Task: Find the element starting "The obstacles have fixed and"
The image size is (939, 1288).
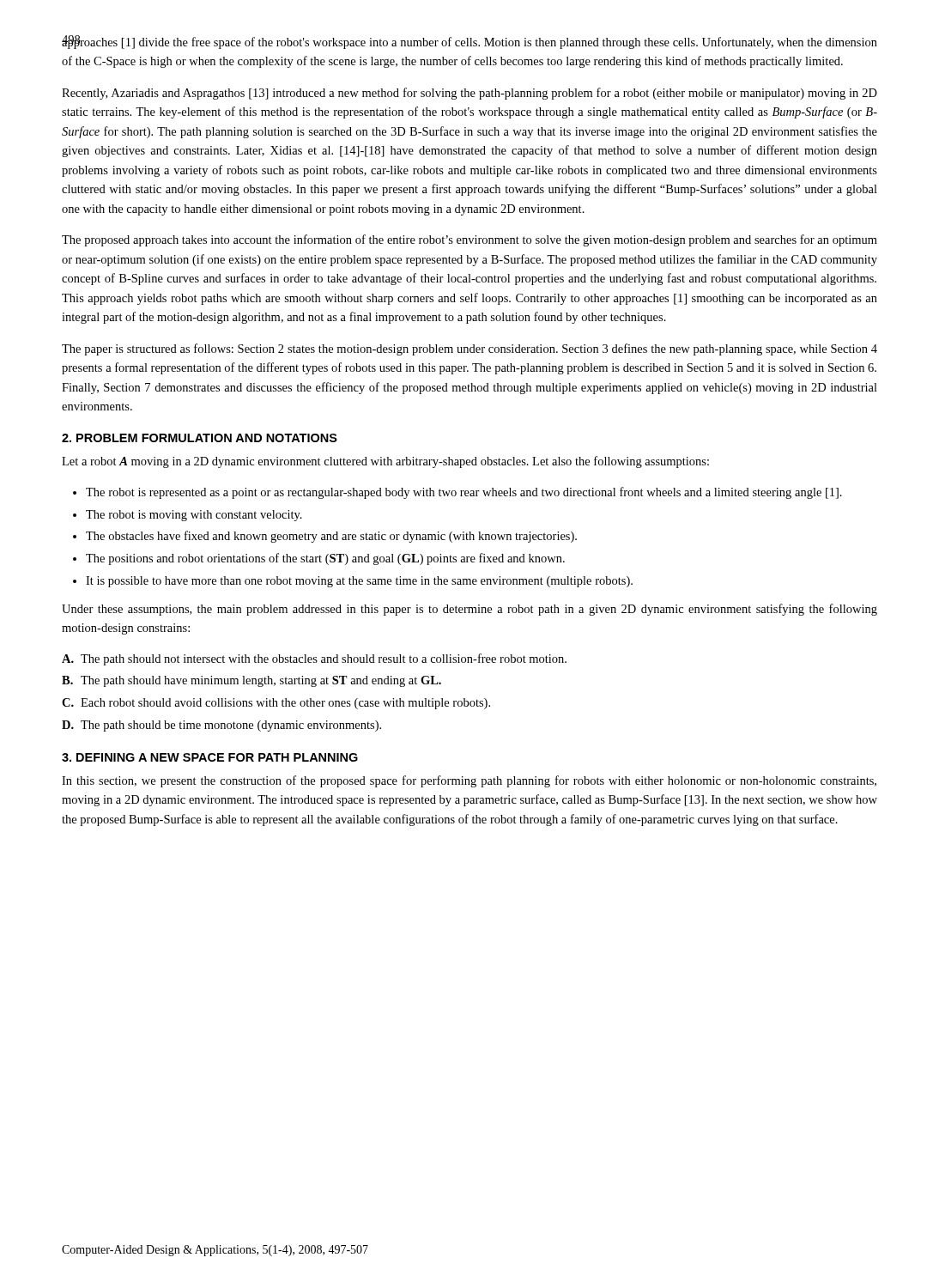Action: pyautogui.click(x=482, y=537)
